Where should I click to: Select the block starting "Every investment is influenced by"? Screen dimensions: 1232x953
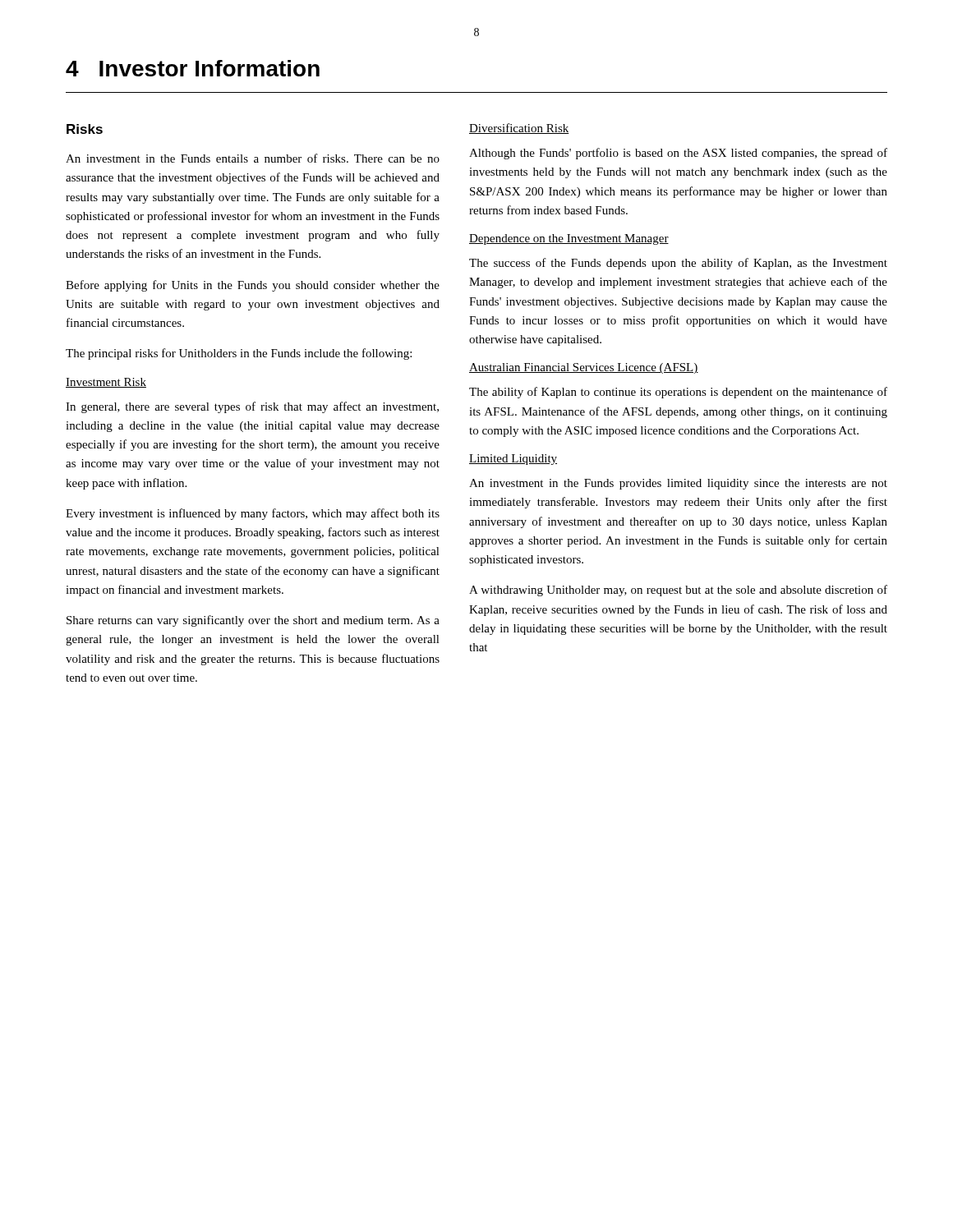(x=253, y=552)
